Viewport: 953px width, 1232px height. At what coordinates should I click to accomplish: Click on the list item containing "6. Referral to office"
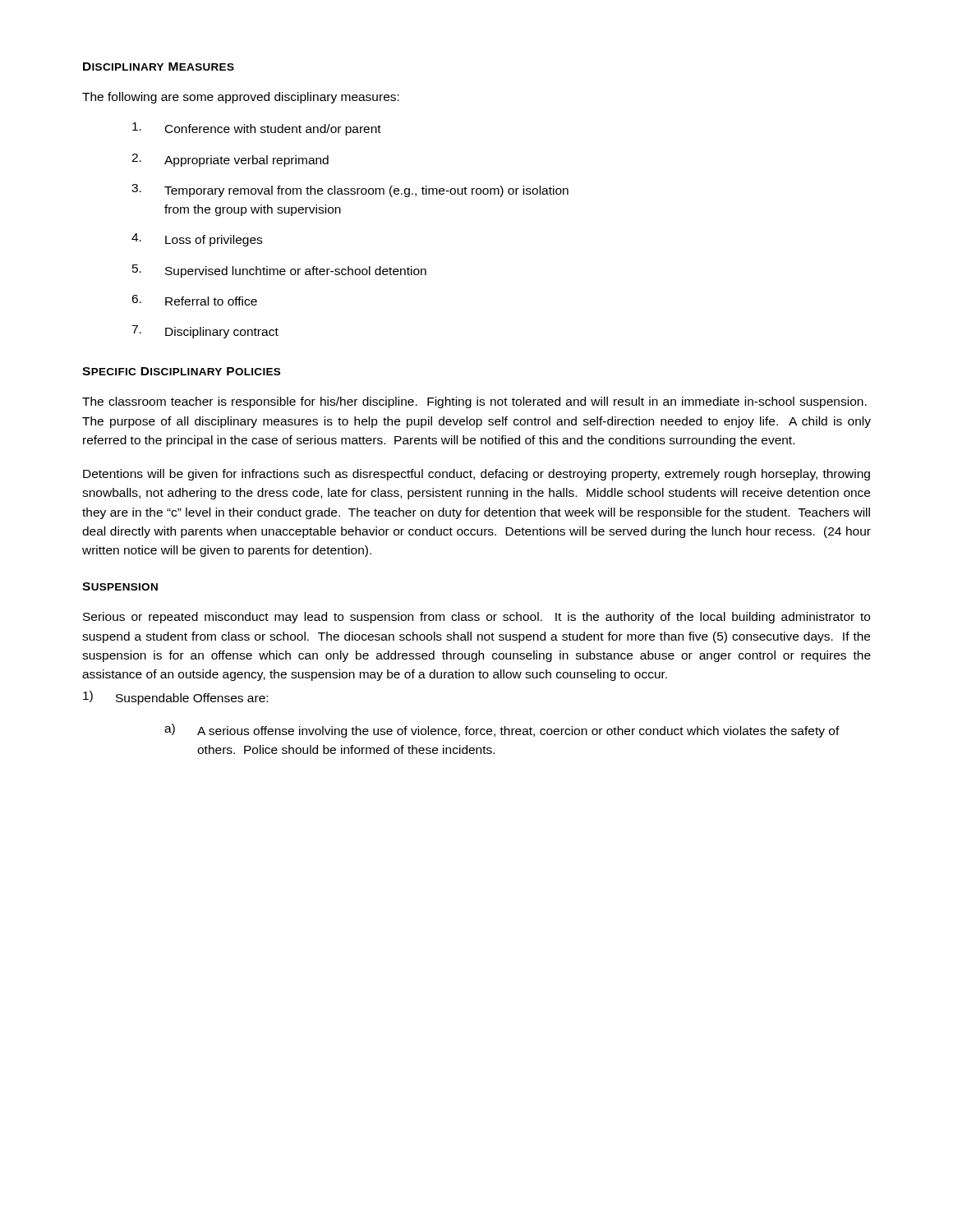[194, 301]
